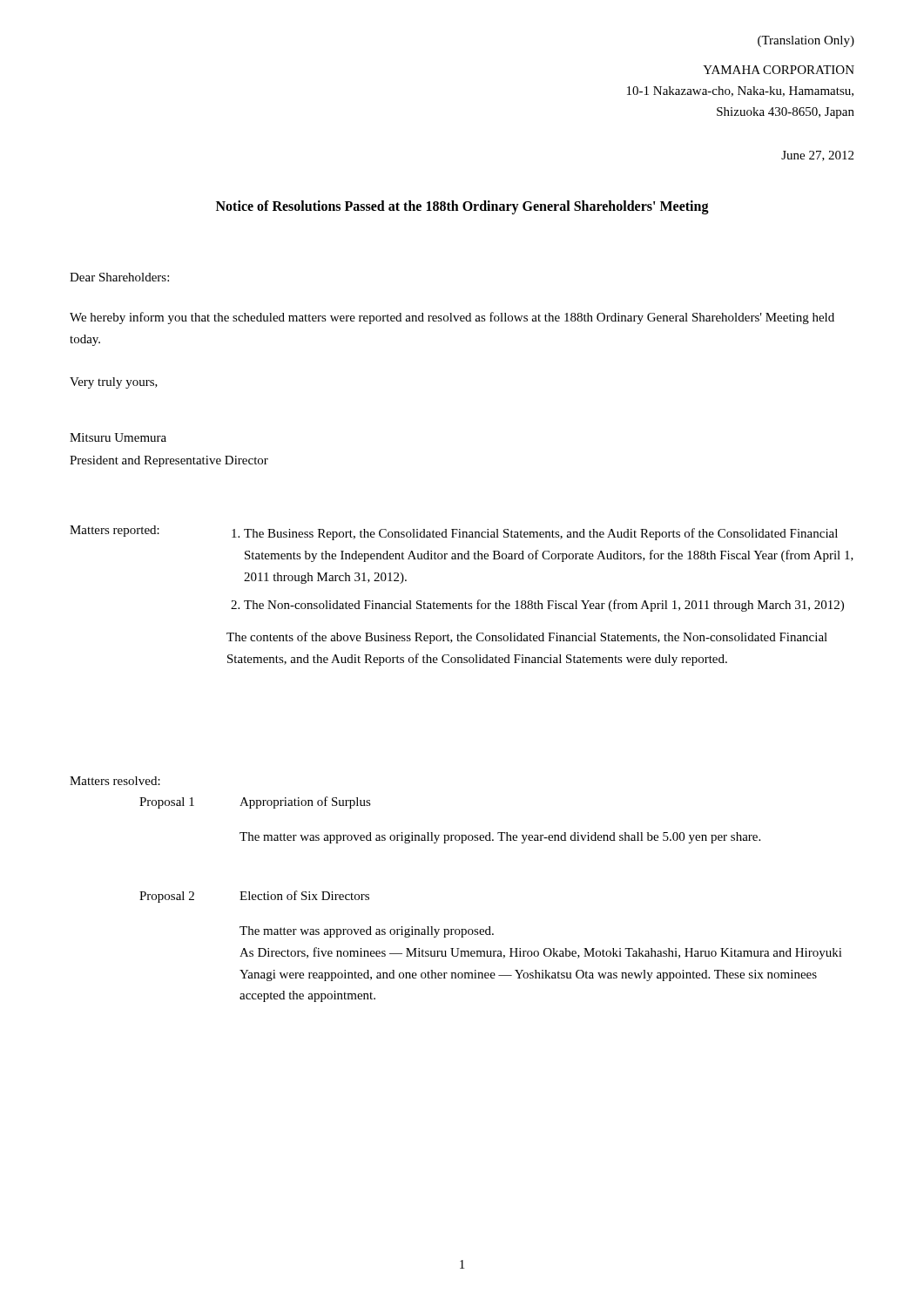Locate the text that reads "(Translation Only)"
The image size is (924, 1307).
click(x=806, y=40)
